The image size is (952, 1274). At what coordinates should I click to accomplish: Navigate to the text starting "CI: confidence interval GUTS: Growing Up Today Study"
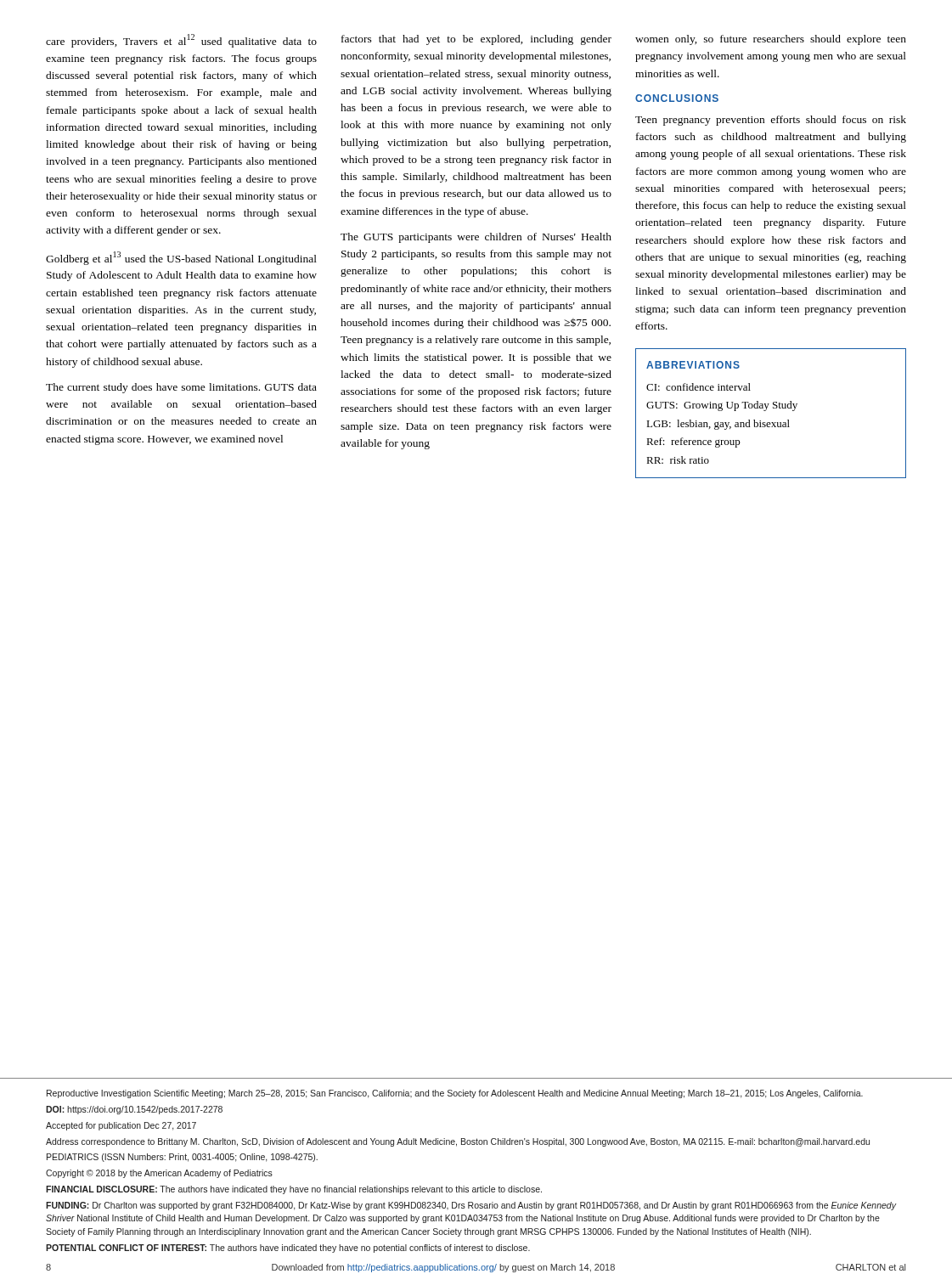722,423
